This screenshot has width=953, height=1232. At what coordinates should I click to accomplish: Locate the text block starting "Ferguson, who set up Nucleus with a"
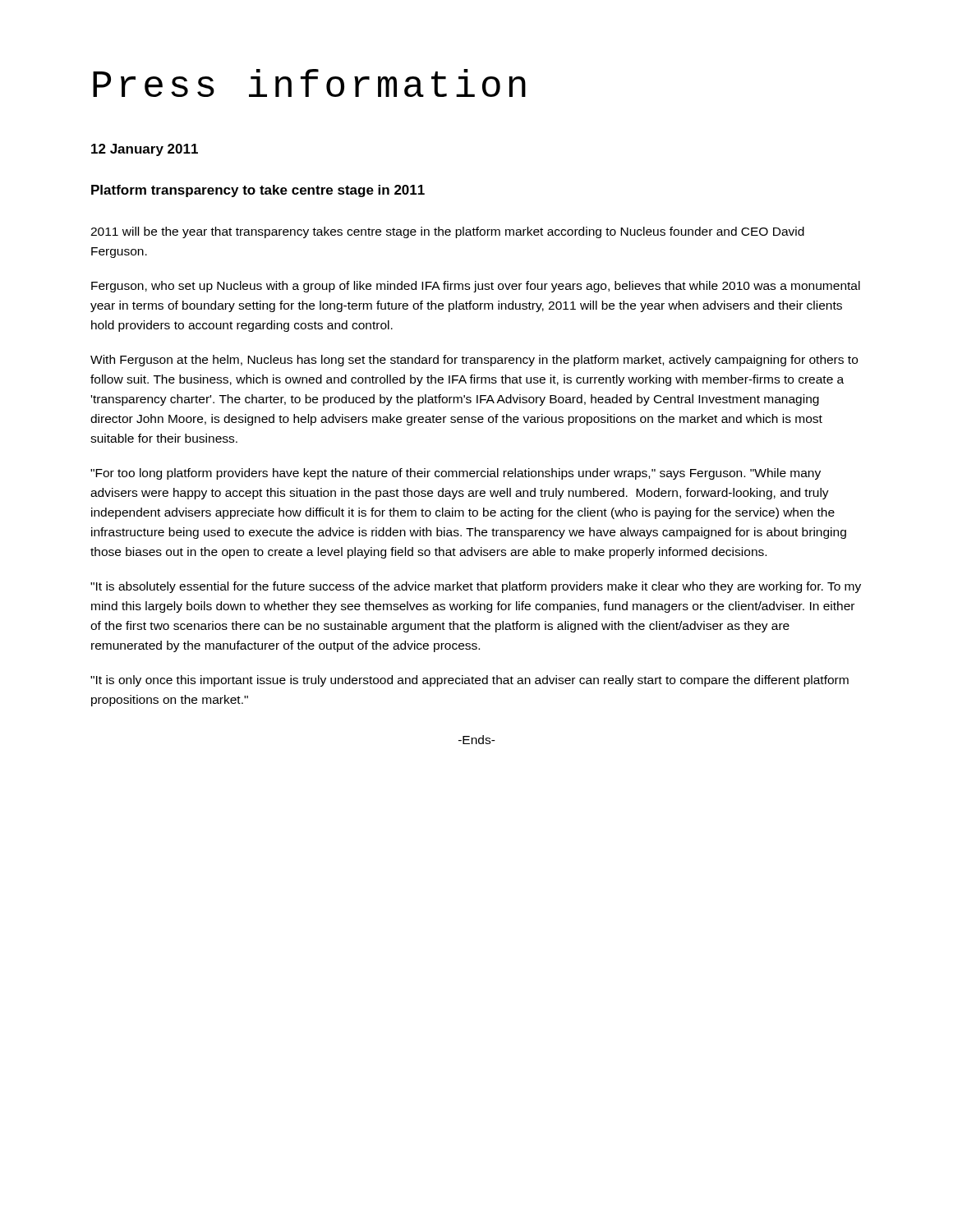(x=475, y=305)
